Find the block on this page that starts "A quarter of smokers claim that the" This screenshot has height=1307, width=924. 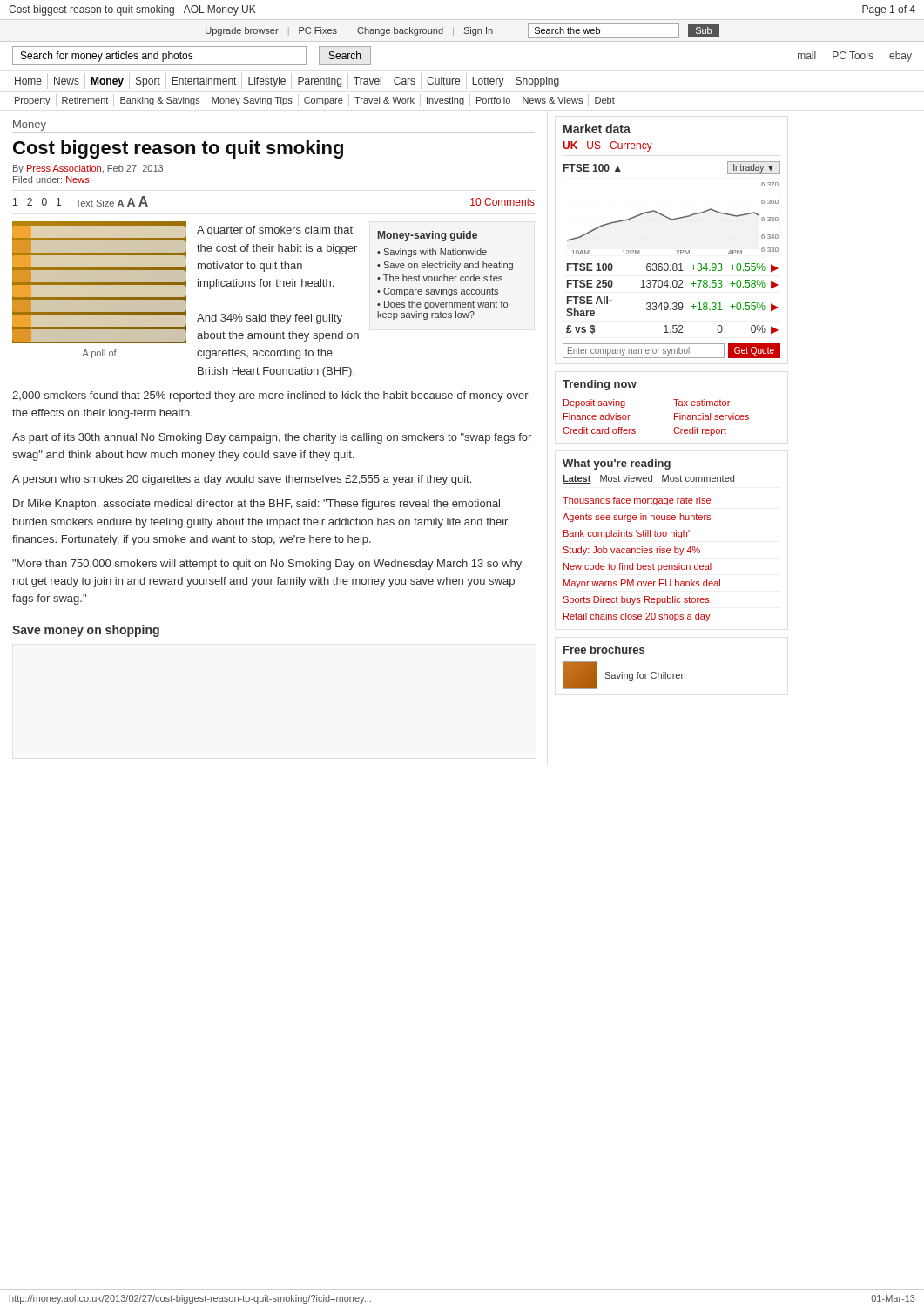click(275, 231)
